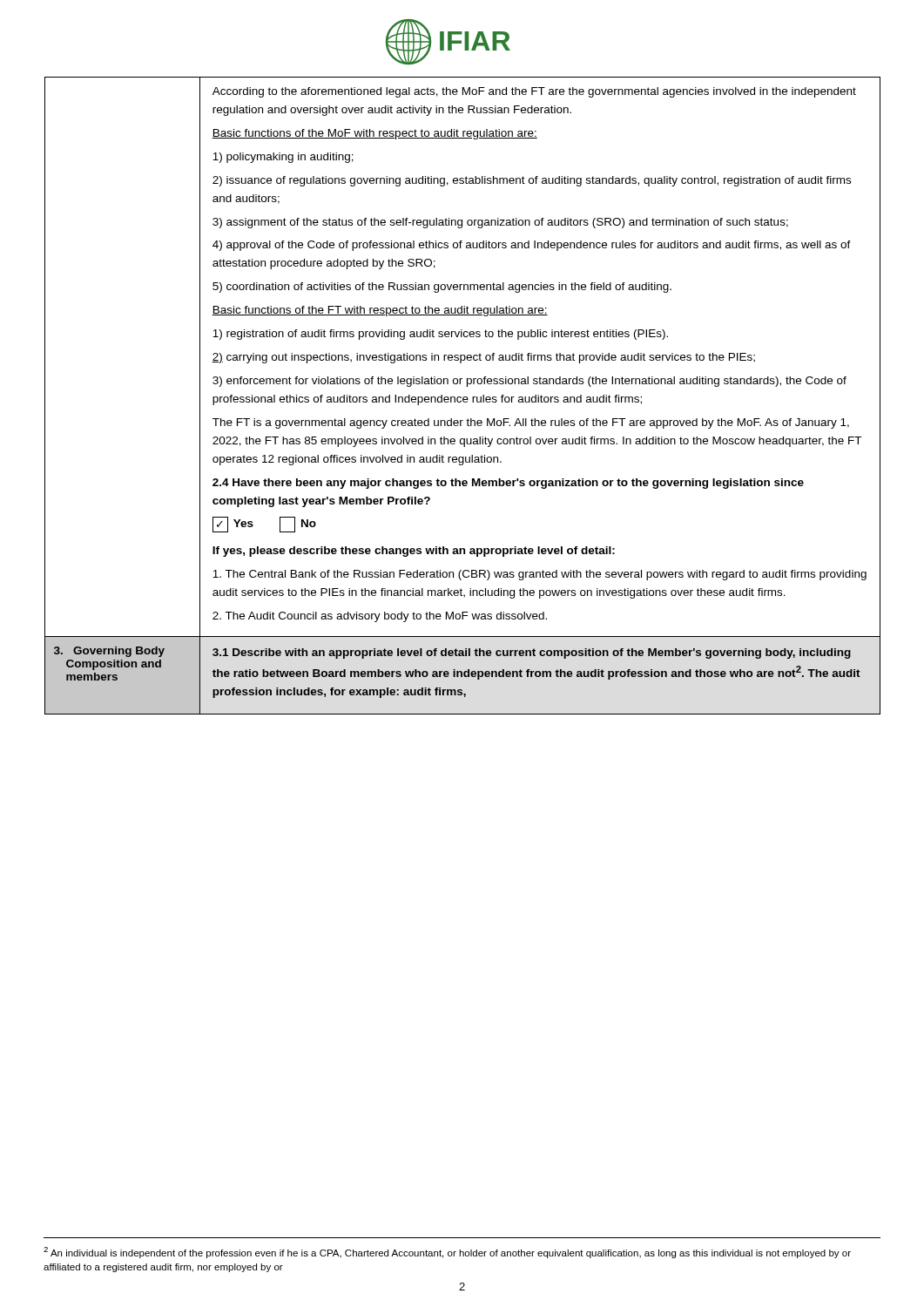Viewport: 924px width, 1307px height.
Task: Click on the logo
Action: click(462, 38)
